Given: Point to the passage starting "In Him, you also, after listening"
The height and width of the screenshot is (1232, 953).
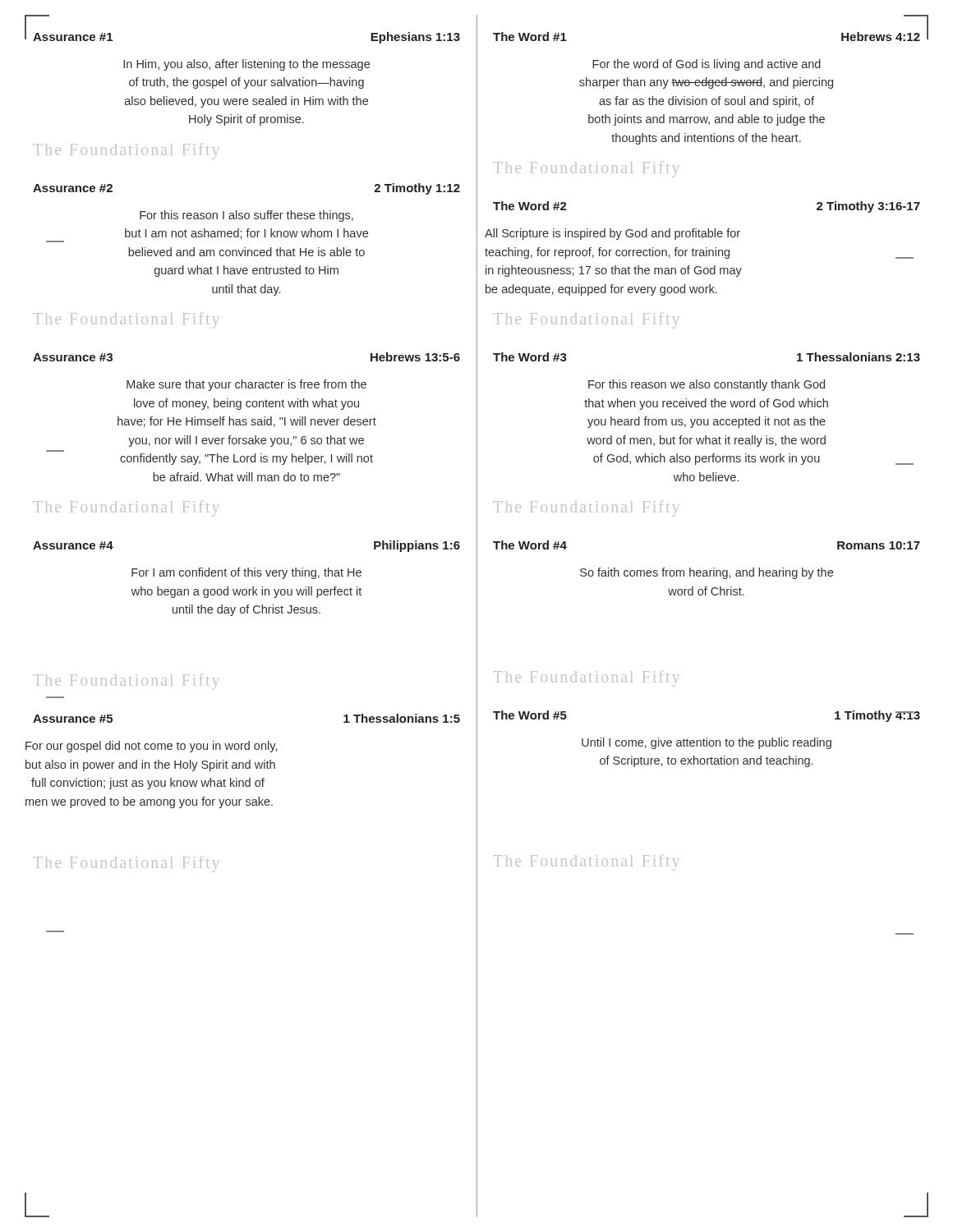Looking at the screenshot, I should pos(246,92).
